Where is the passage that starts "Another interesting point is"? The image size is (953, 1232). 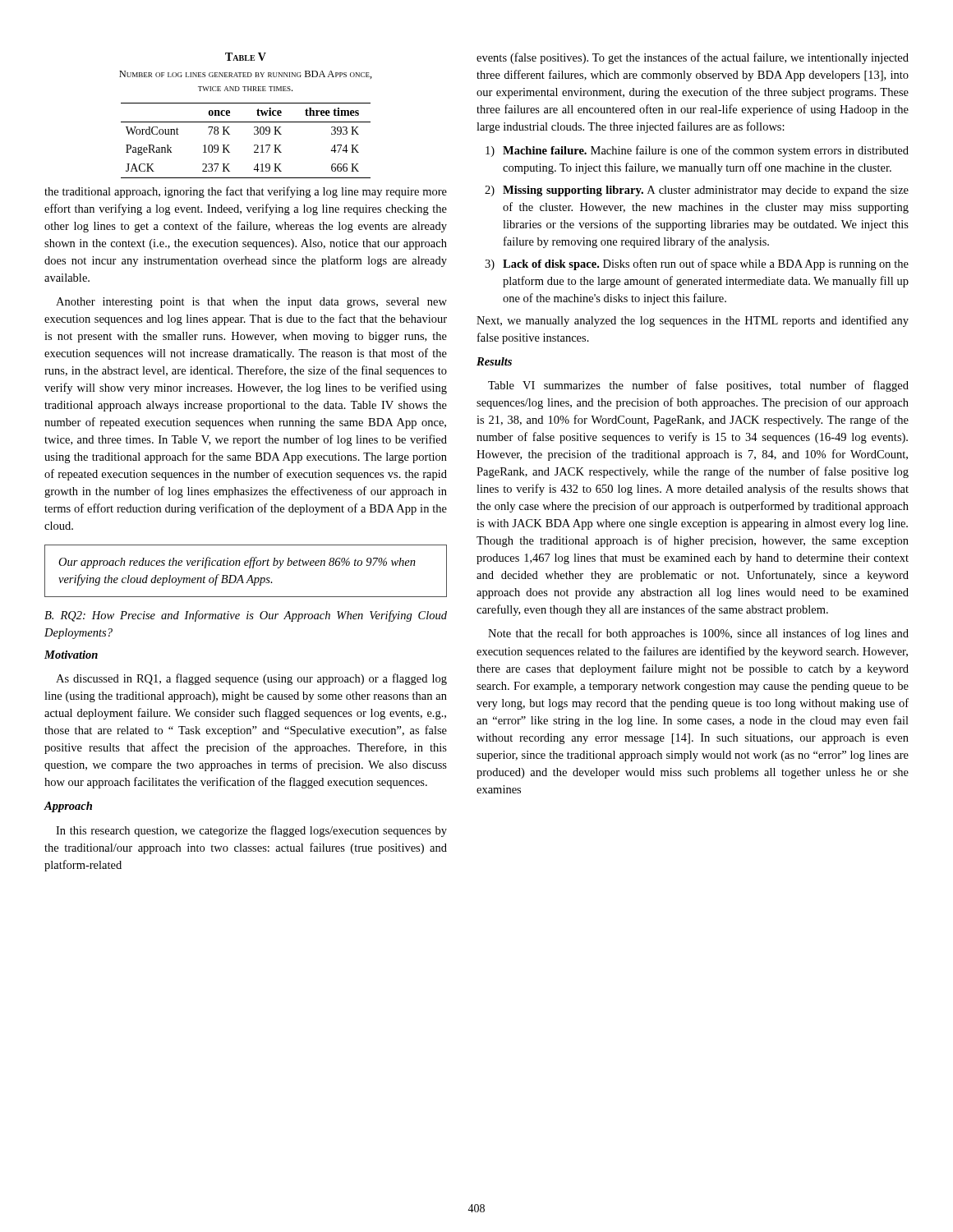point(246,414)
